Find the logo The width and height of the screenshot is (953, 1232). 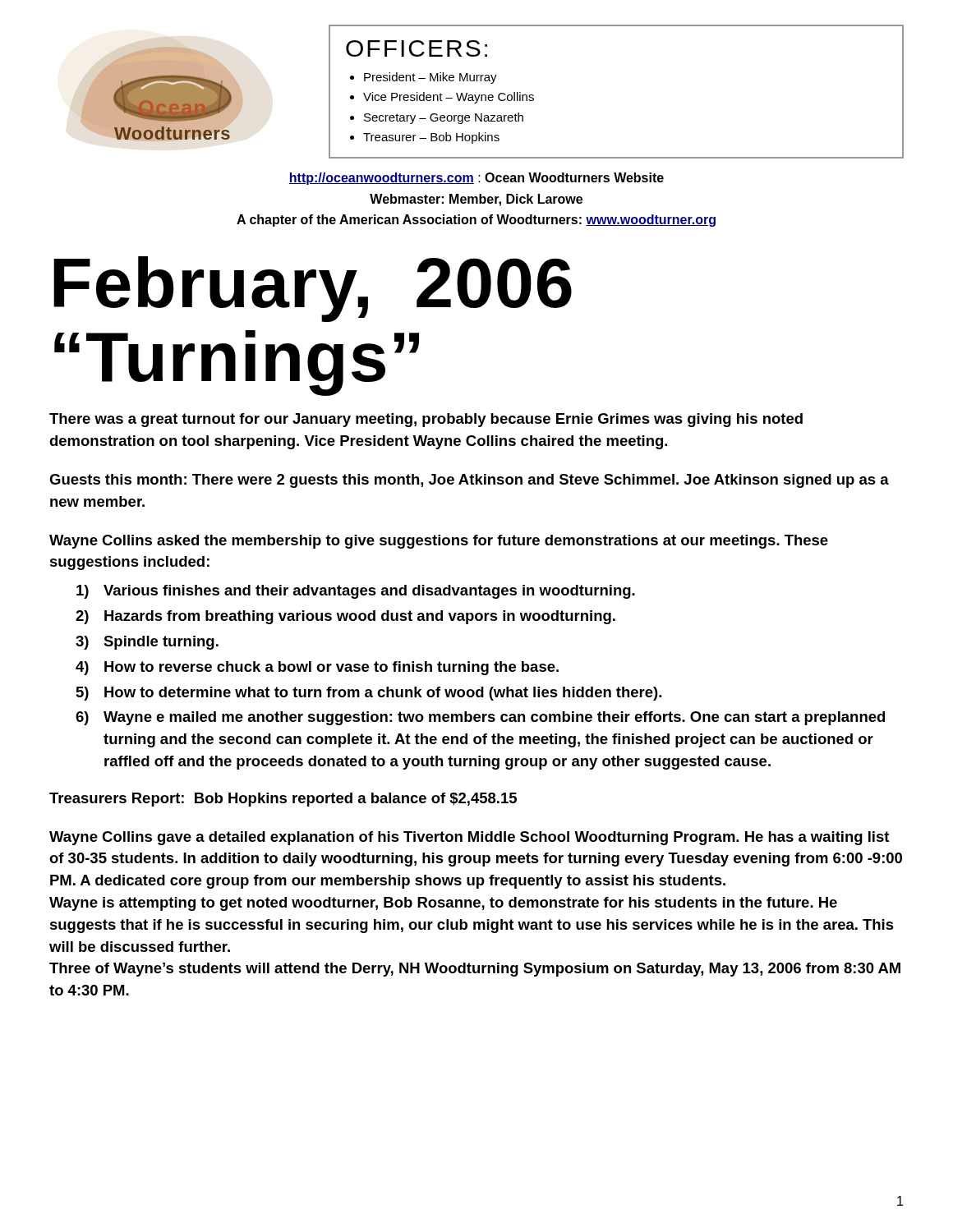click(x=177, y=92)
